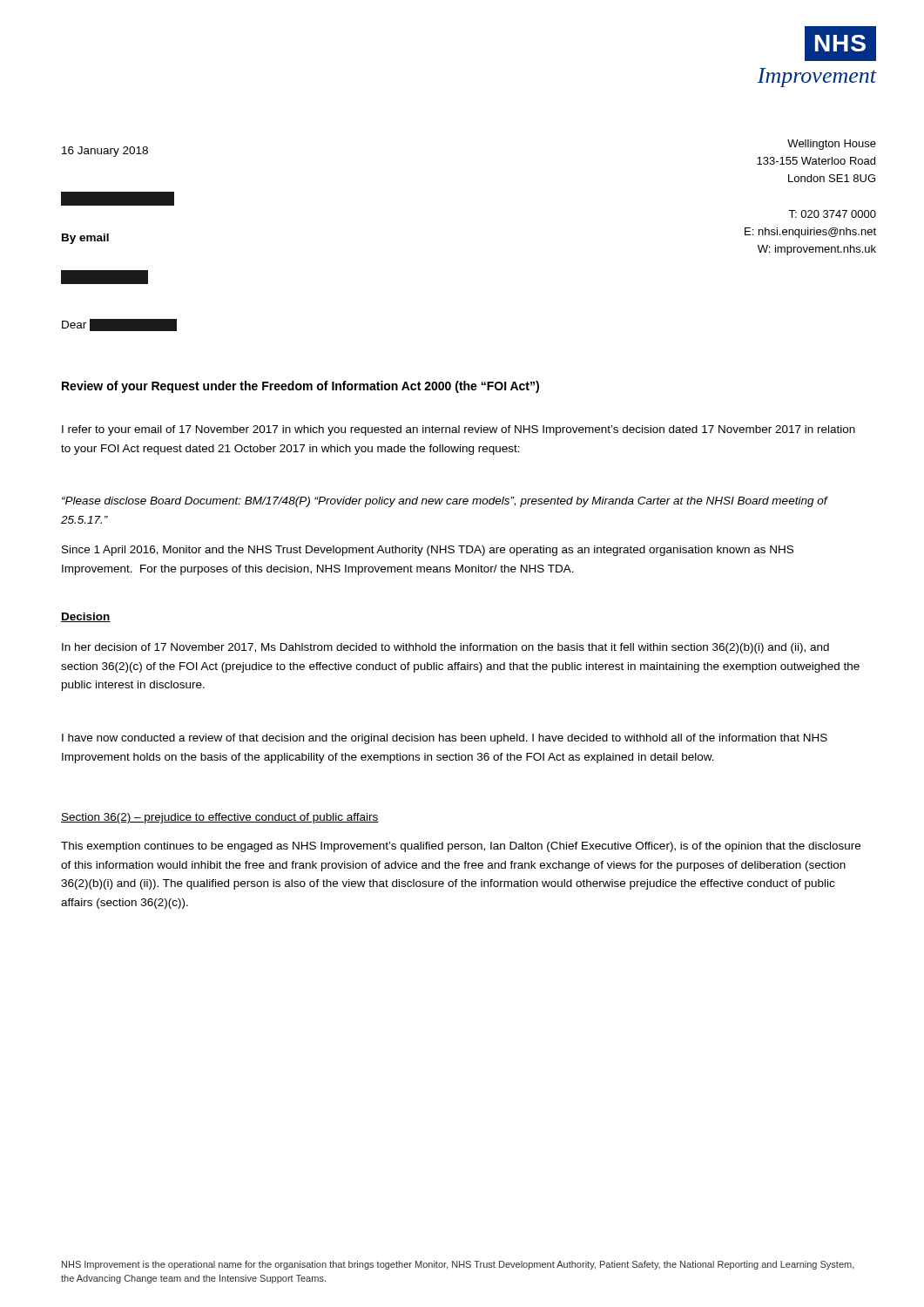Image resolution: width=924 pixels, height=1307 pixels.
Task: Click on the element starting "Section 36(2) – prejudice to effective"
Action: (x=220, y=817)
